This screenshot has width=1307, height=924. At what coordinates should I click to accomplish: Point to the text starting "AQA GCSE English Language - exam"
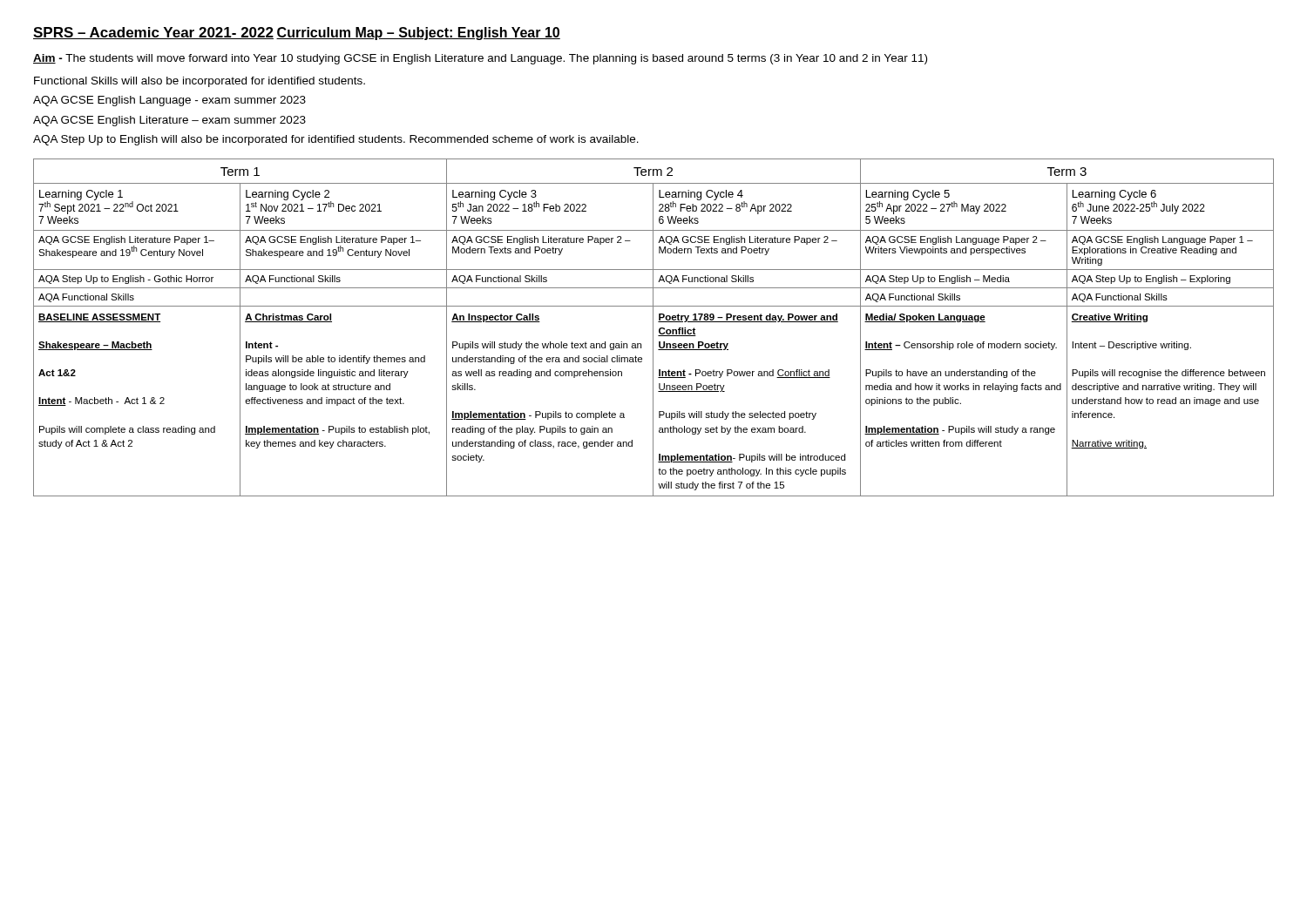coord(169,100)
